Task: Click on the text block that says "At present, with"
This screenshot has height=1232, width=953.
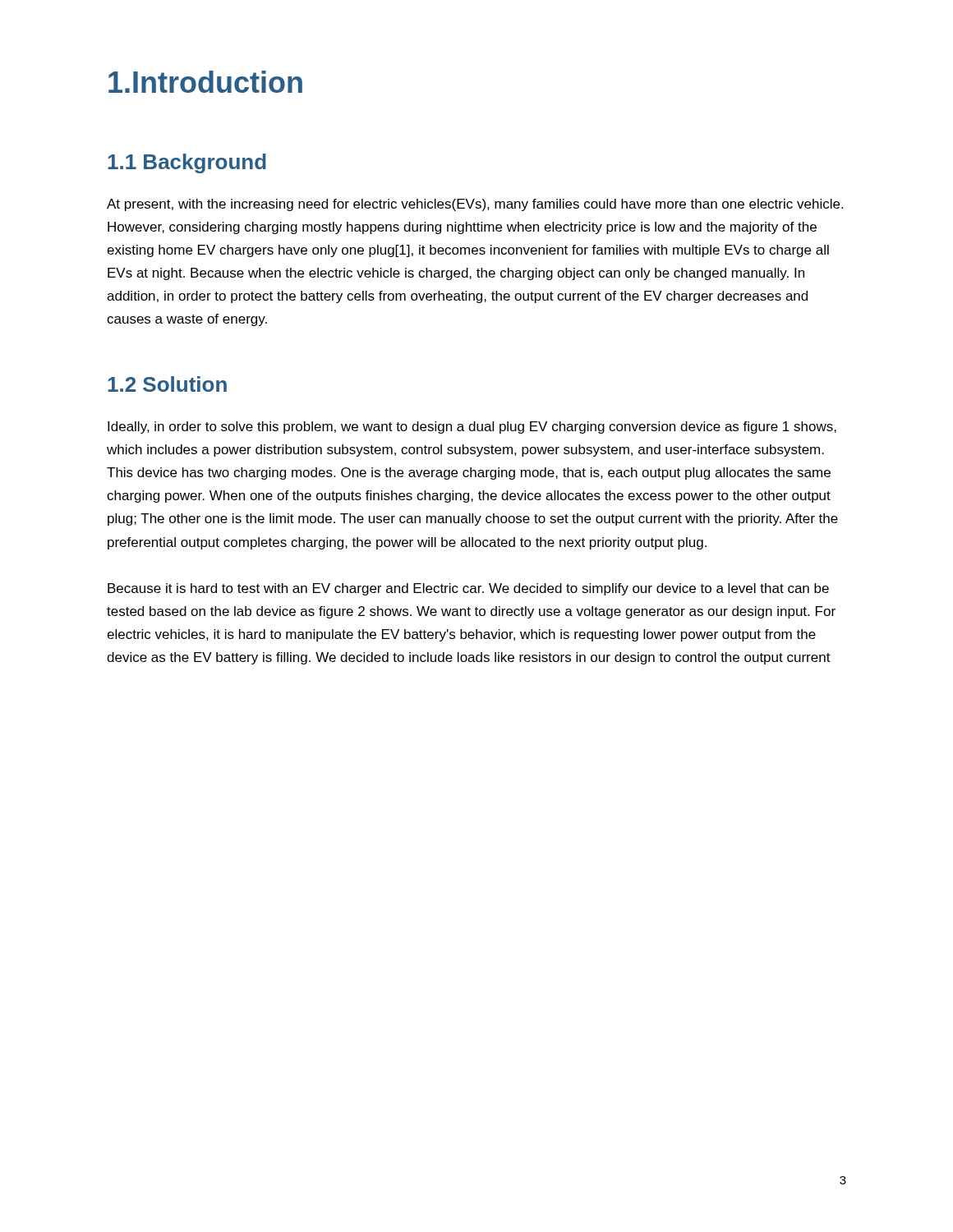Action: click(x=476, y=262)
